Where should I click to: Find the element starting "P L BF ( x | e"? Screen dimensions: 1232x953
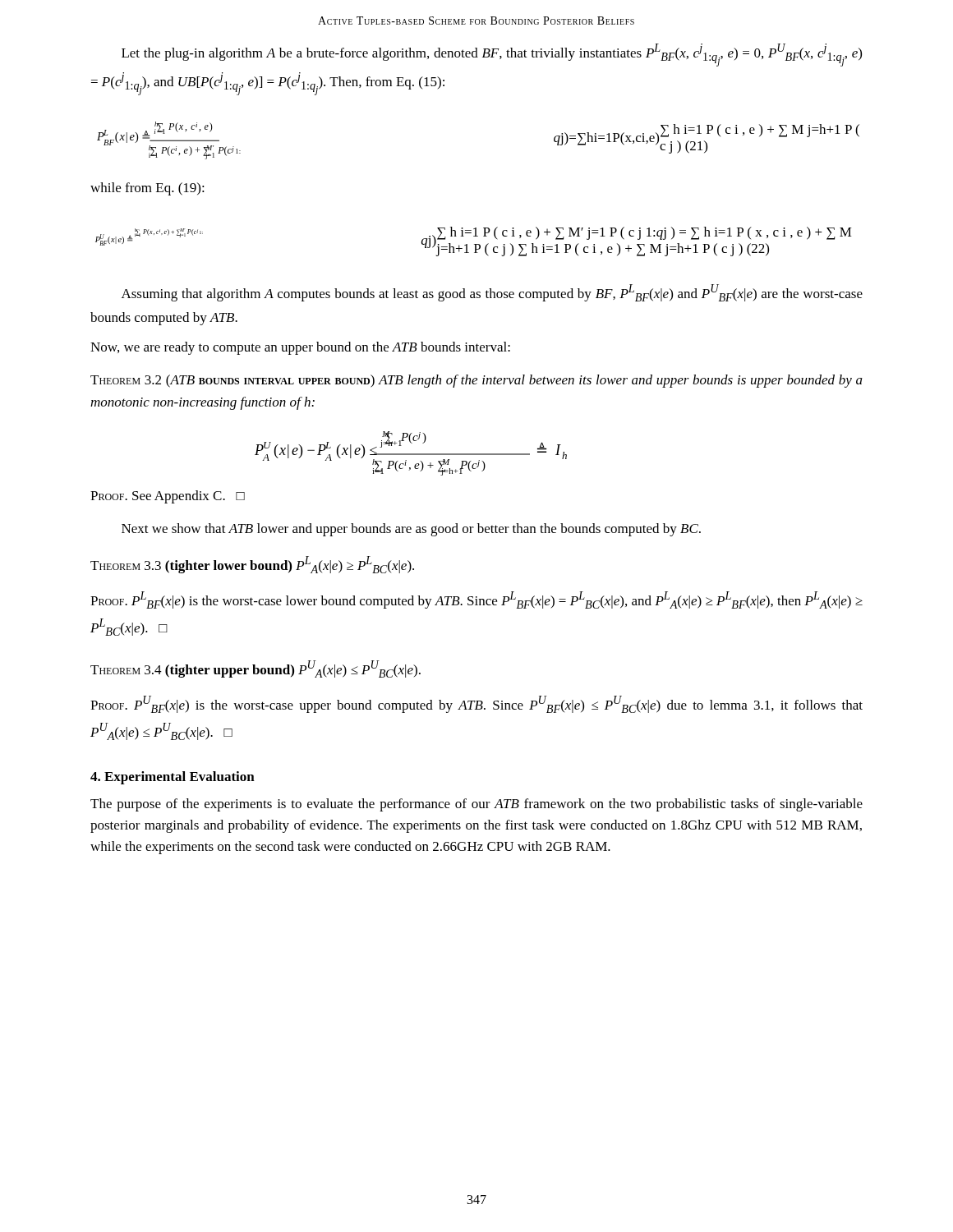click(x=184, y=140)
